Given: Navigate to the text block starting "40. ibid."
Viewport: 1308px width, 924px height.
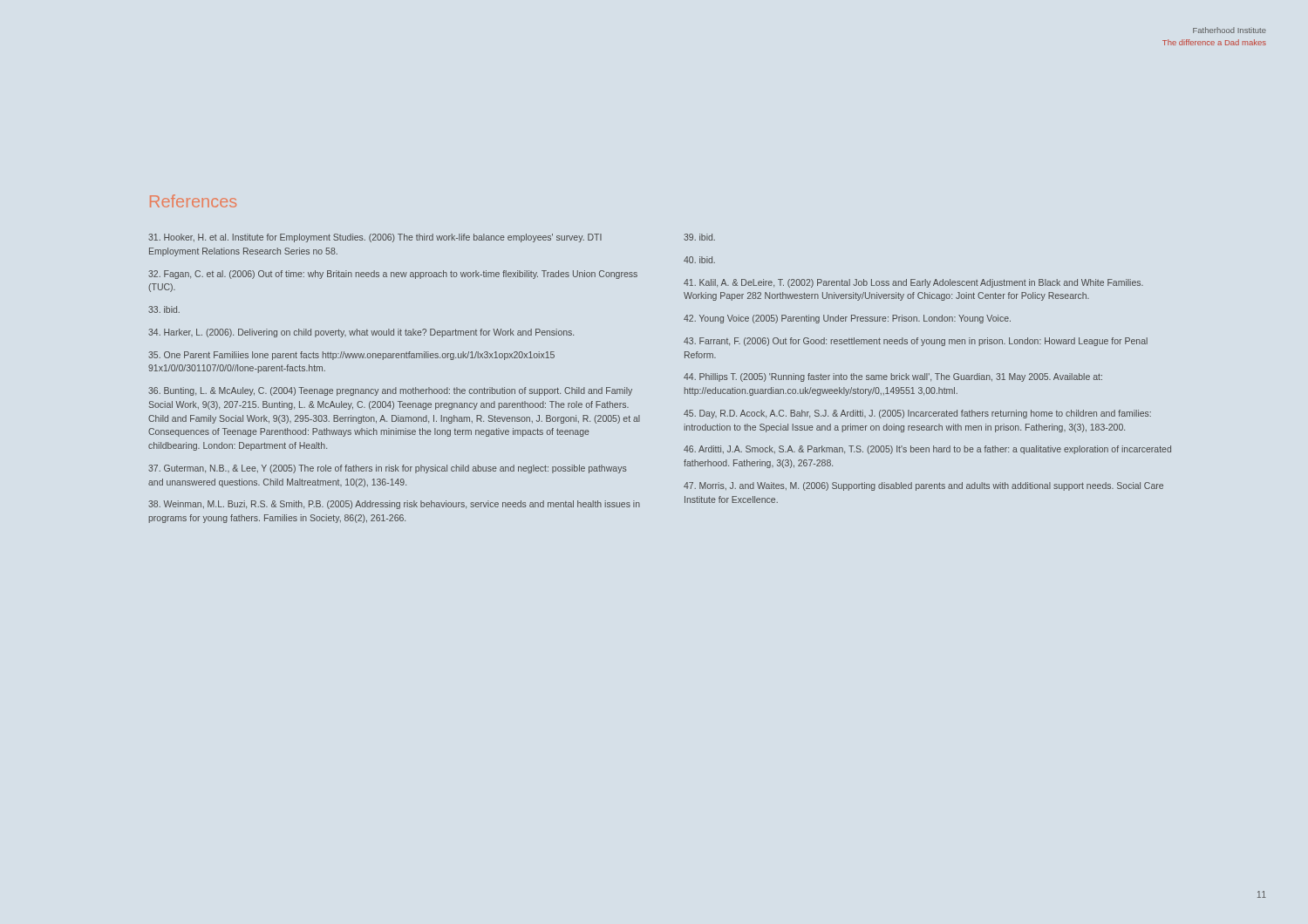Looking at the screenshot, I should (699, 260).
